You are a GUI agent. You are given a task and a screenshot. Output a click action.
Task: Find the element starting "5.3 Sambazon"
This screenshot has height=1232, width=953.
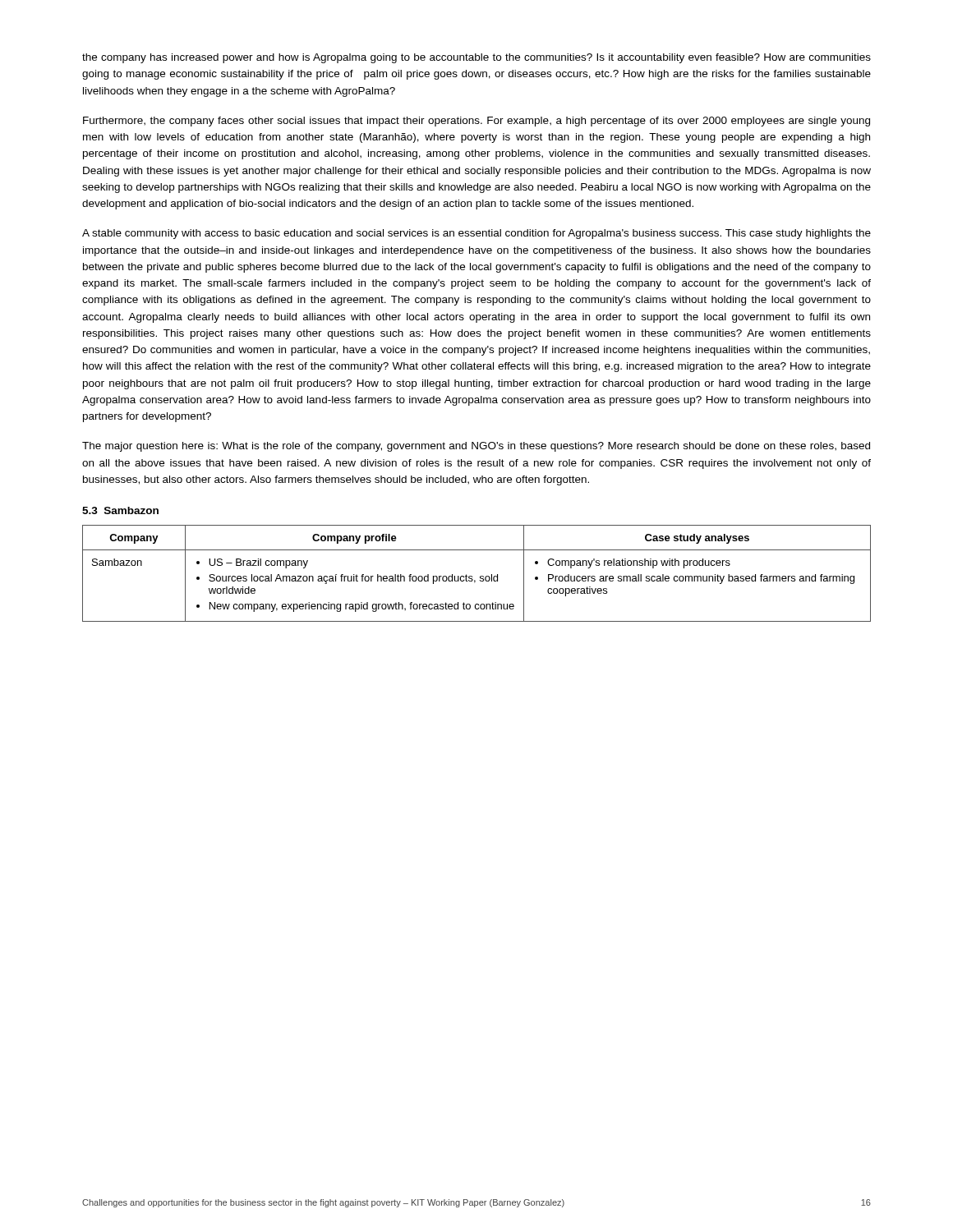coord(121,510)
